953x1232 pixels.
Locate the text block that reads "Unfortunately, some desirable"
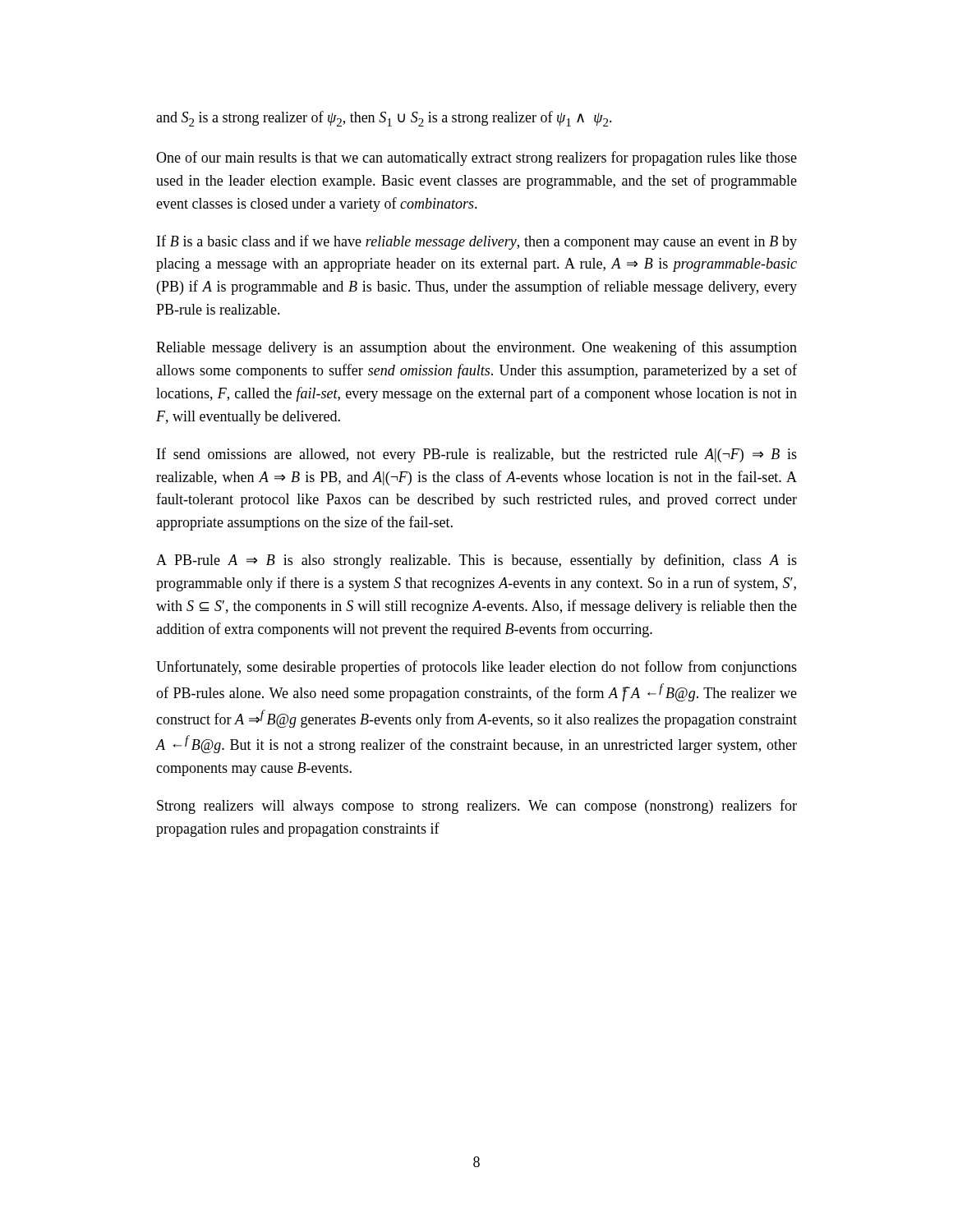[x=476, y=717]
